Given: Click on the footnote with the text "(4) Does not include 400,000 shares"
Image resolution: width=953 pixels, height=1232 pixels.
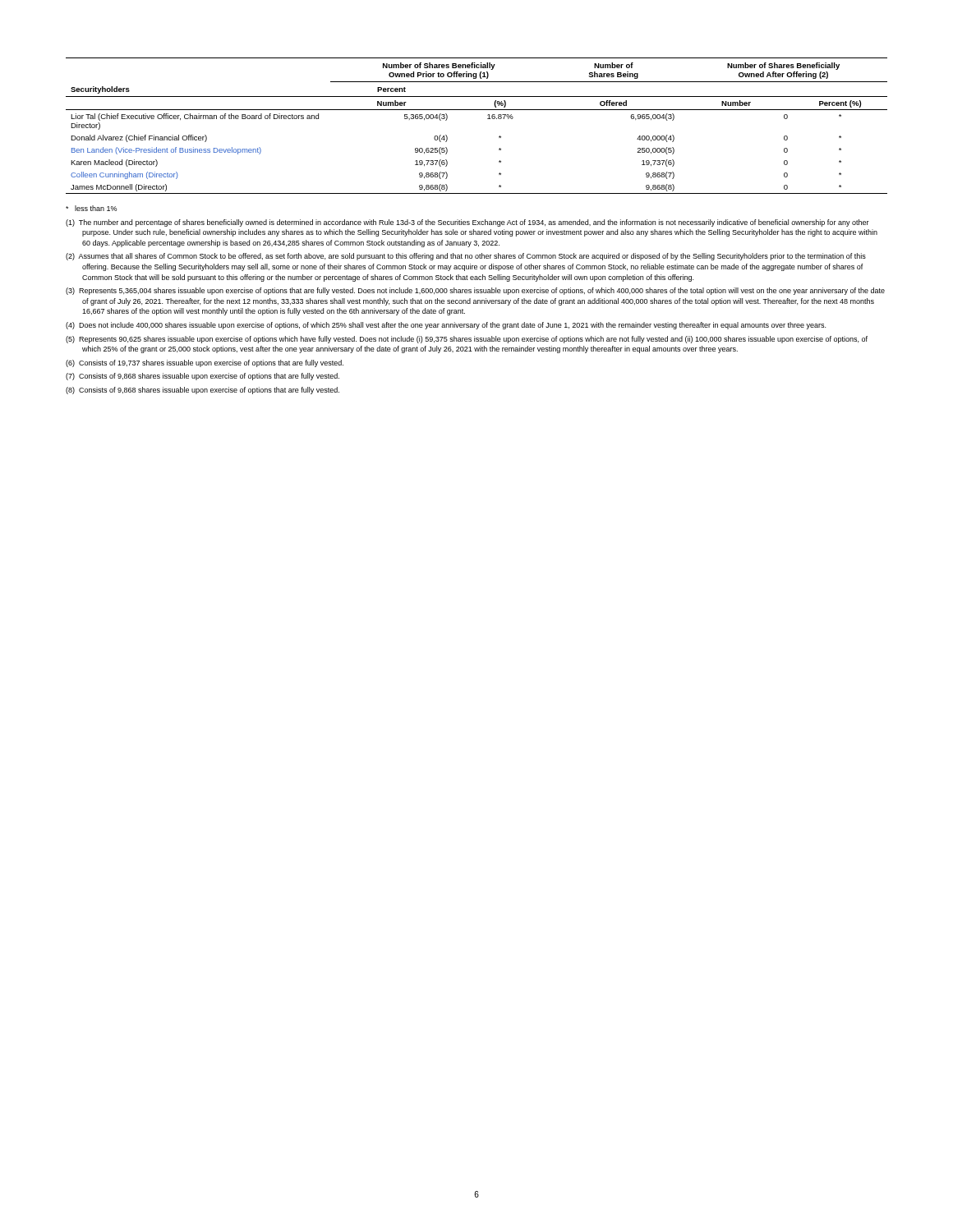Looking at the screenshot, I should (446, 325).
